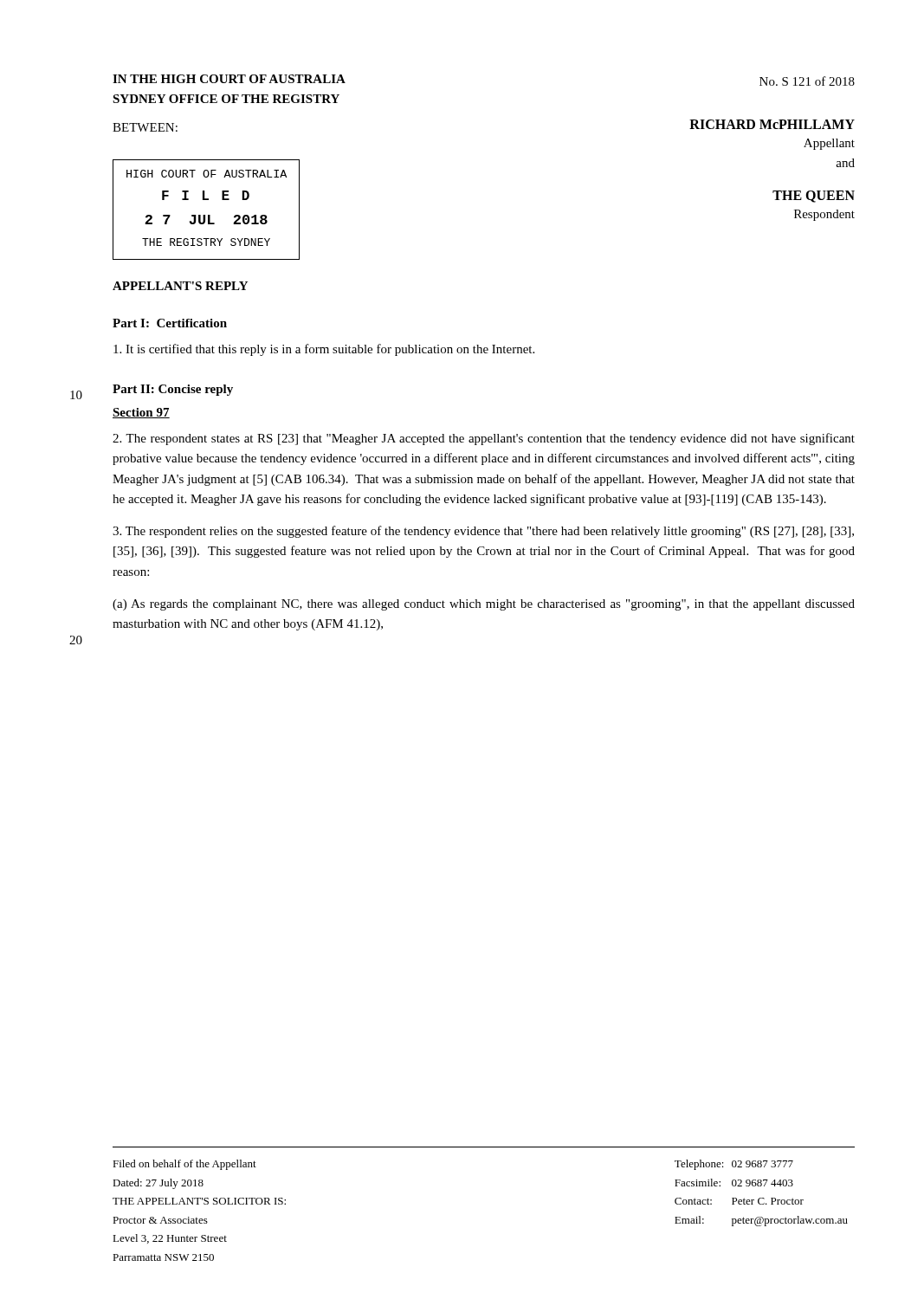The height and width of the screenshot is (1299, 924).
Task: Click on the list item with the text "It is certified that this reply is in"
Action: point(324,349)
